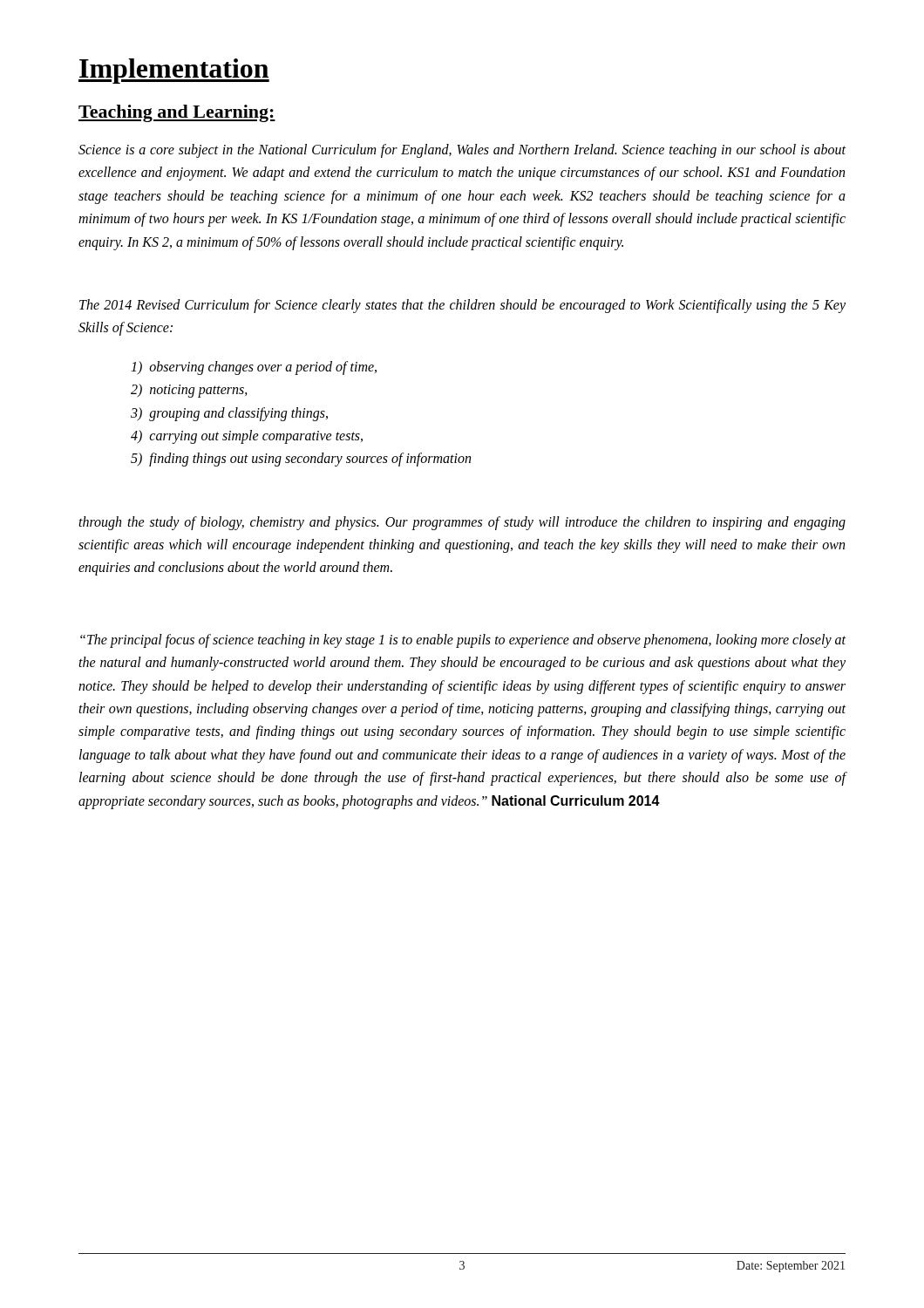This screenshot has width=924, height=1308.
Task: Click the title
Action: click(x=174, y=68)
